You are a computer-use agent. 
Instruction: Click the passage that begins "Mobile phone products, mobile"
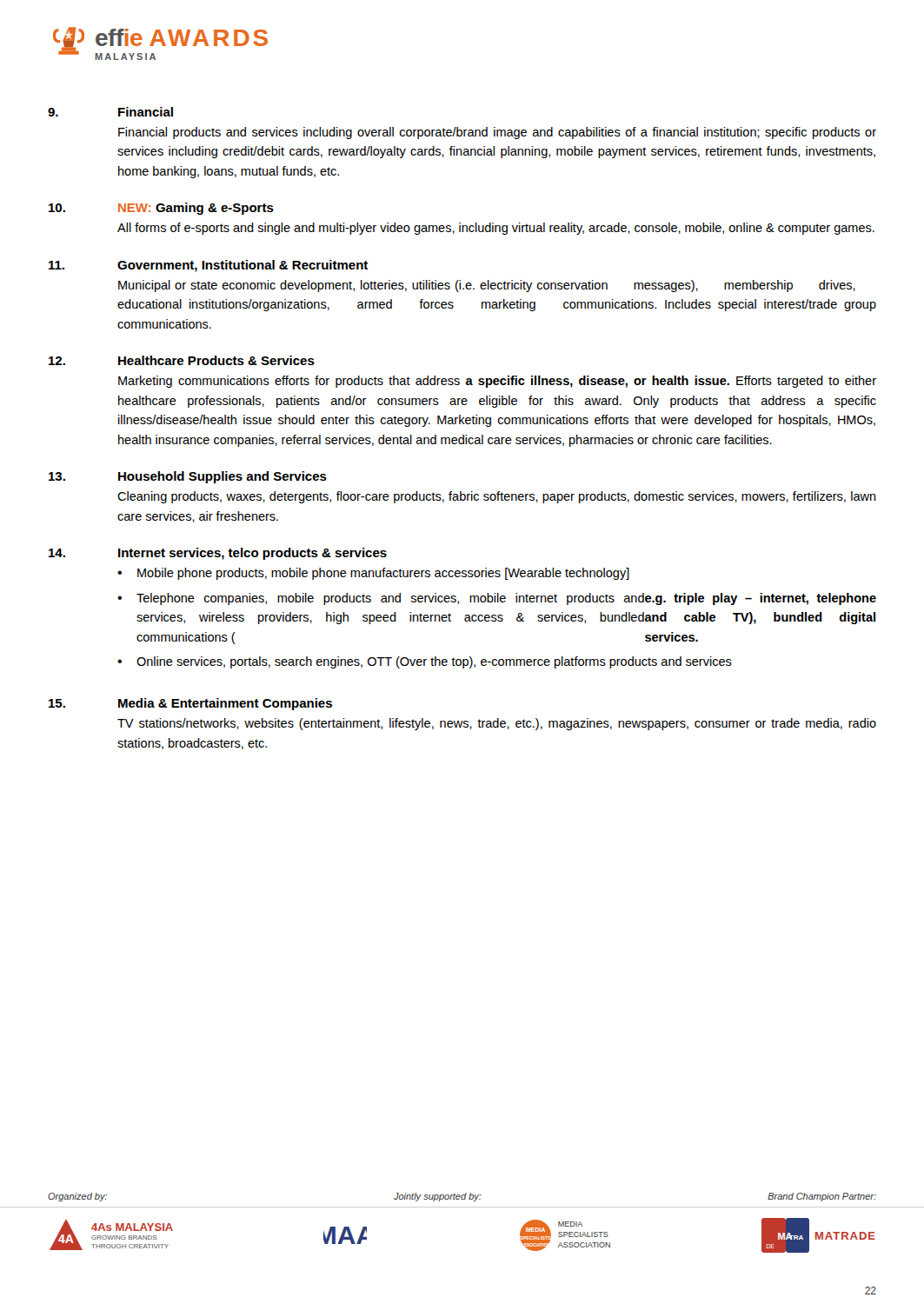pyautogui.click(x=383, y=573)
